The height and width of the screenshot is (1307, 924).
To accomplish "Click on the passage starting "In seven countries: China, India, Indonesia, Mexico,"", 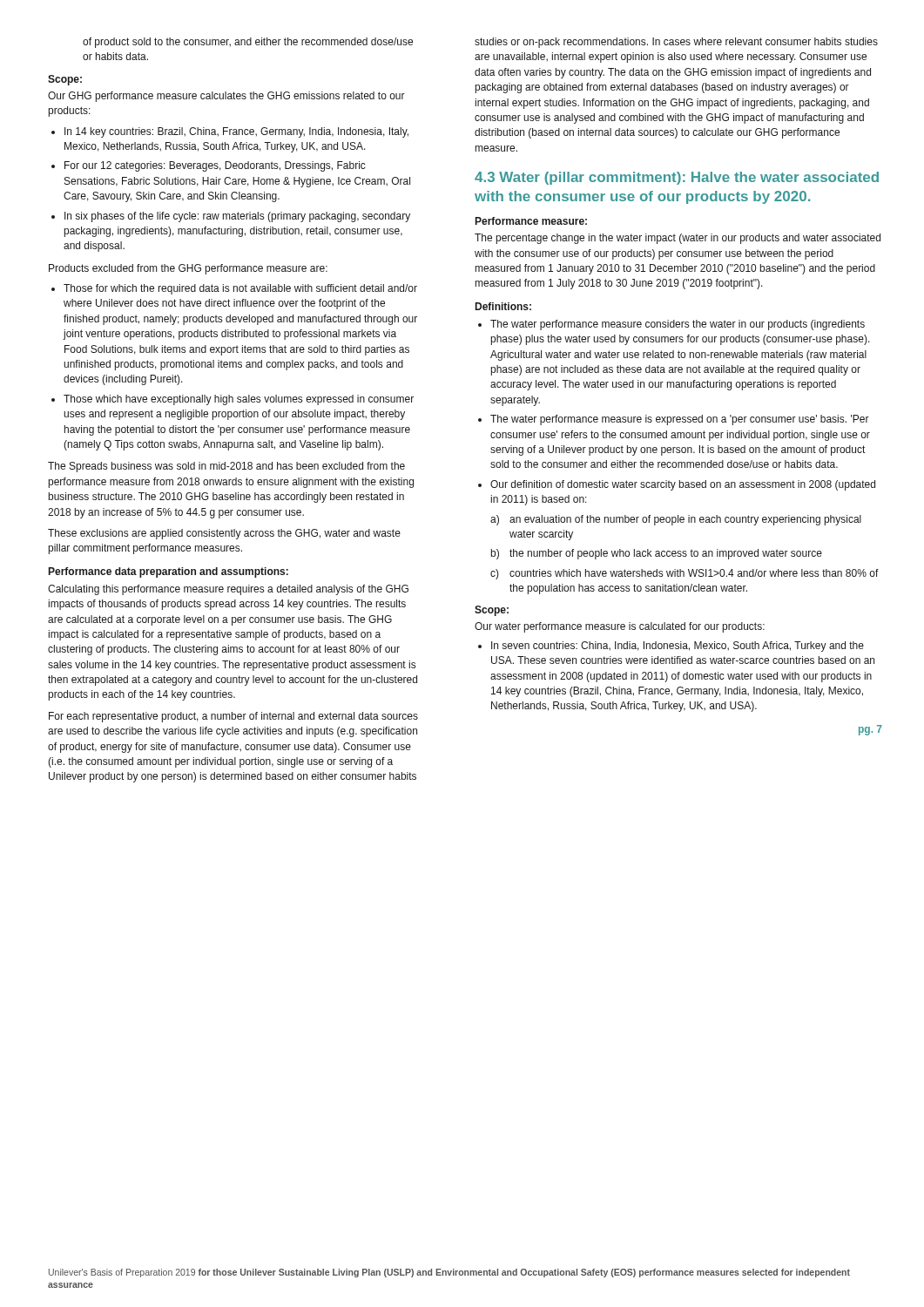I will point(678,677).
